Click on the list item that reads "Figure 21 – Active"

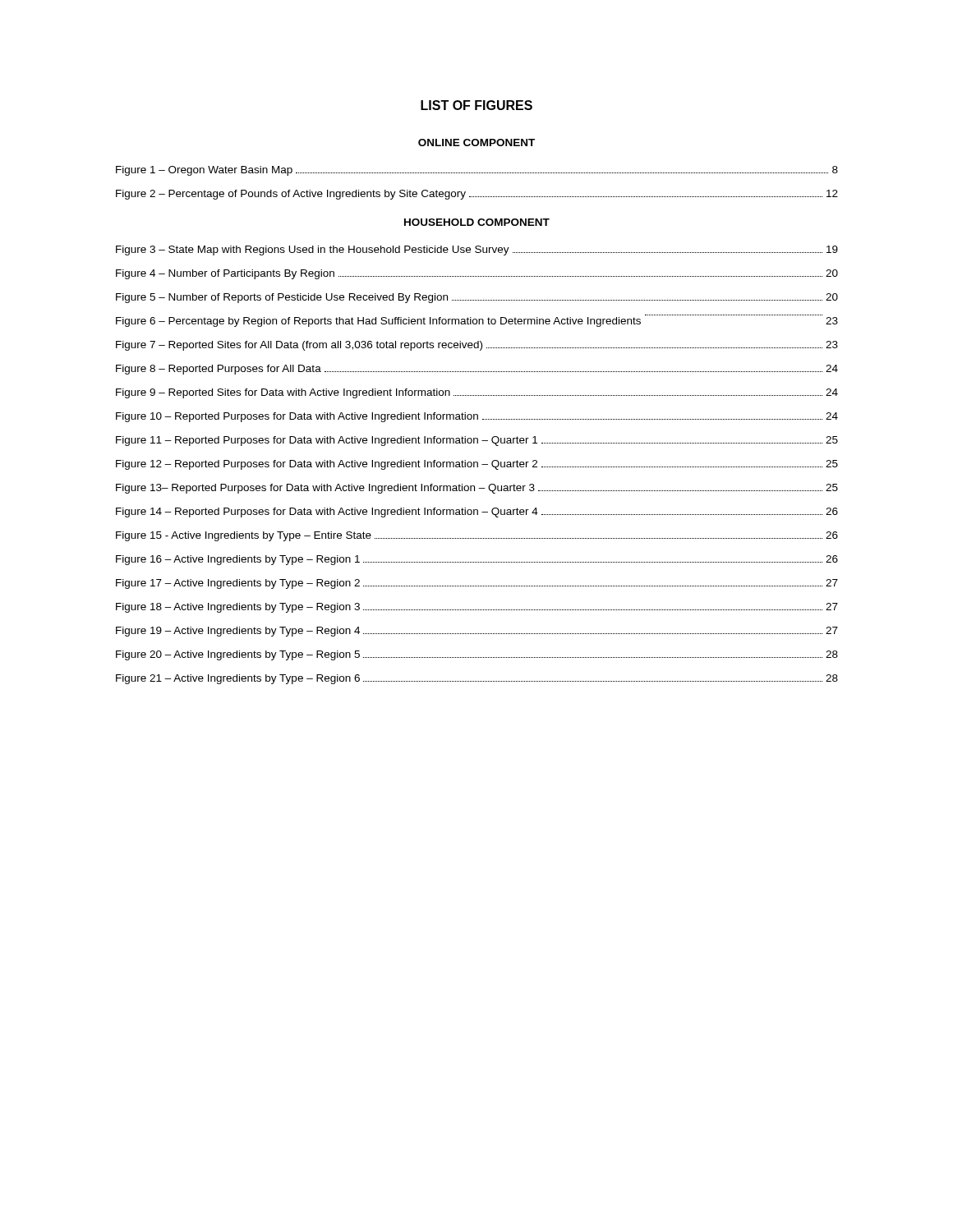tap(476, 678)
